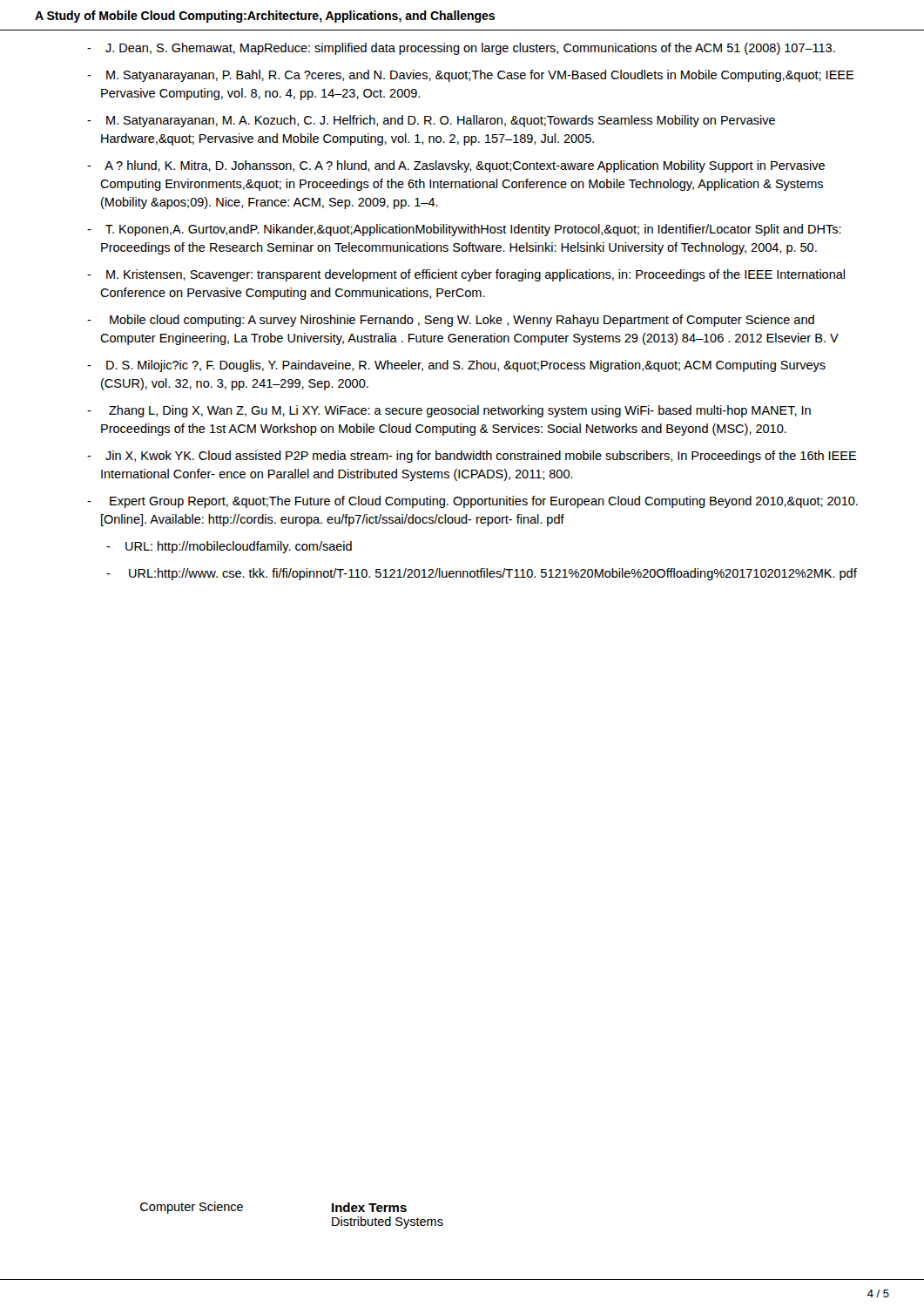
Task: Point to the block beginning "- Zhang L, Ding X, Wan Z,"
Action: point(462,420)
